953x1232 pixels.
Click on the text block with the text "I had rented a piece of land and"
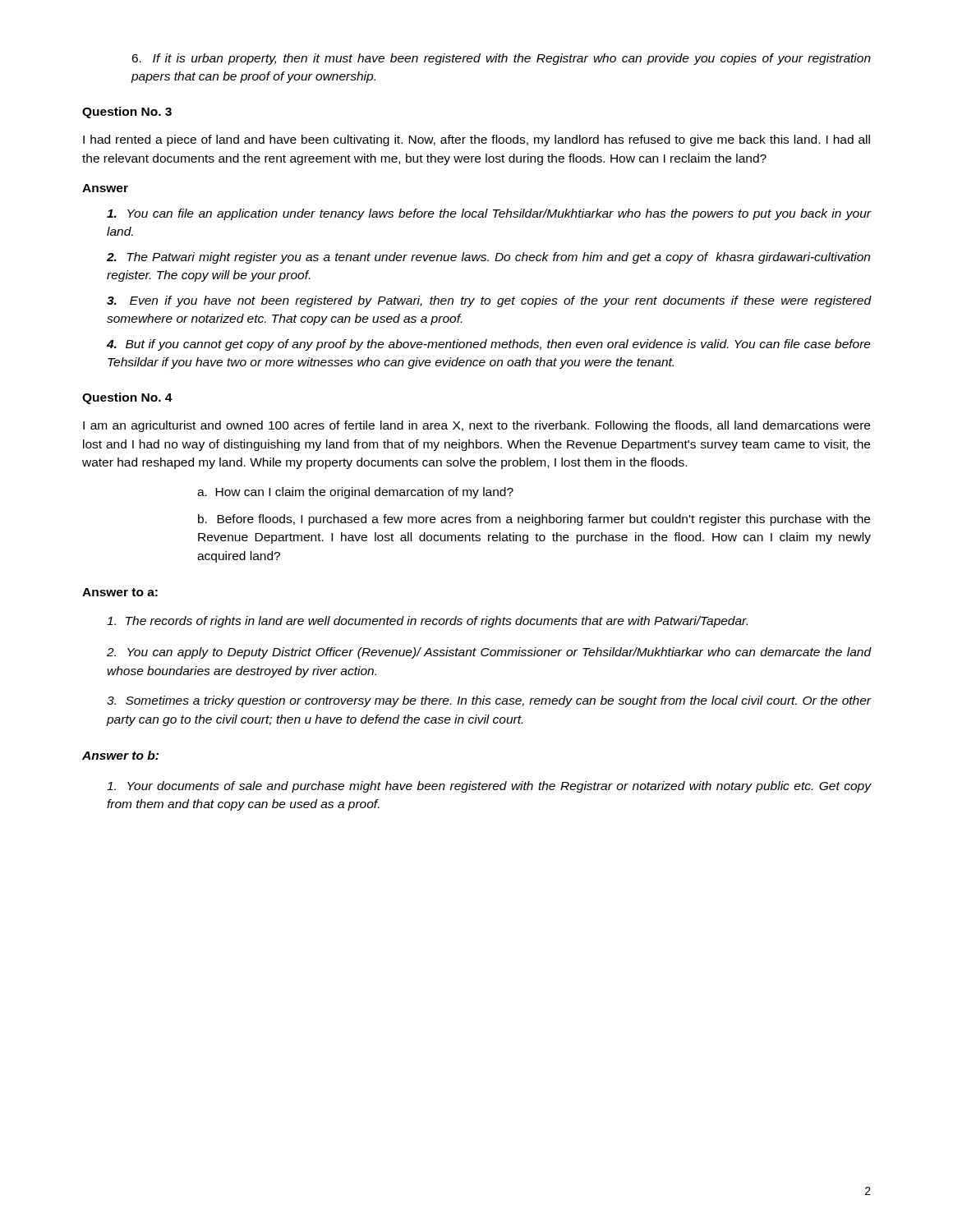[x=476, y=149]
